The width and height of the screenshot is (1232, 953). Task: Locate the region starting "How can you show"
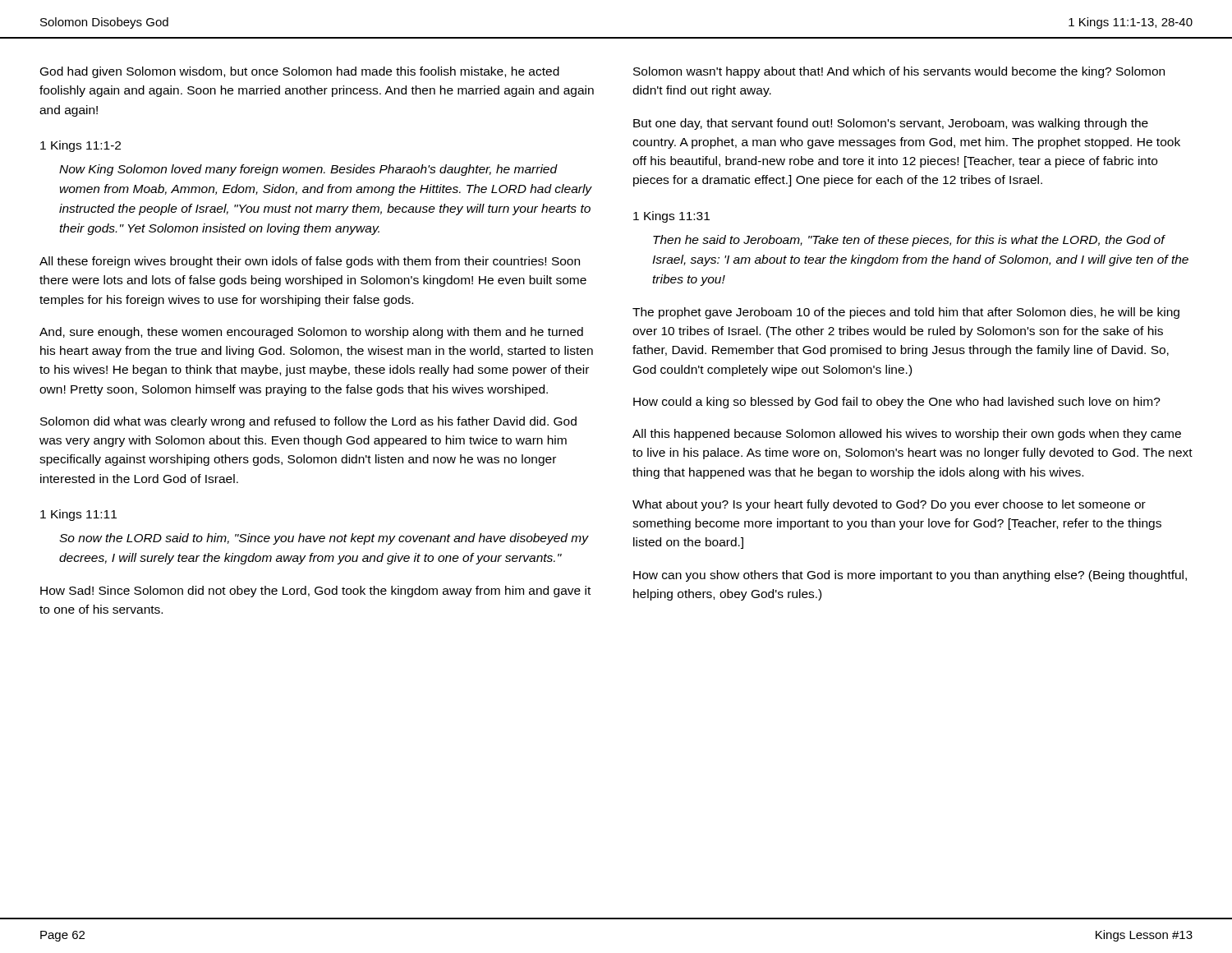[910, 584]
